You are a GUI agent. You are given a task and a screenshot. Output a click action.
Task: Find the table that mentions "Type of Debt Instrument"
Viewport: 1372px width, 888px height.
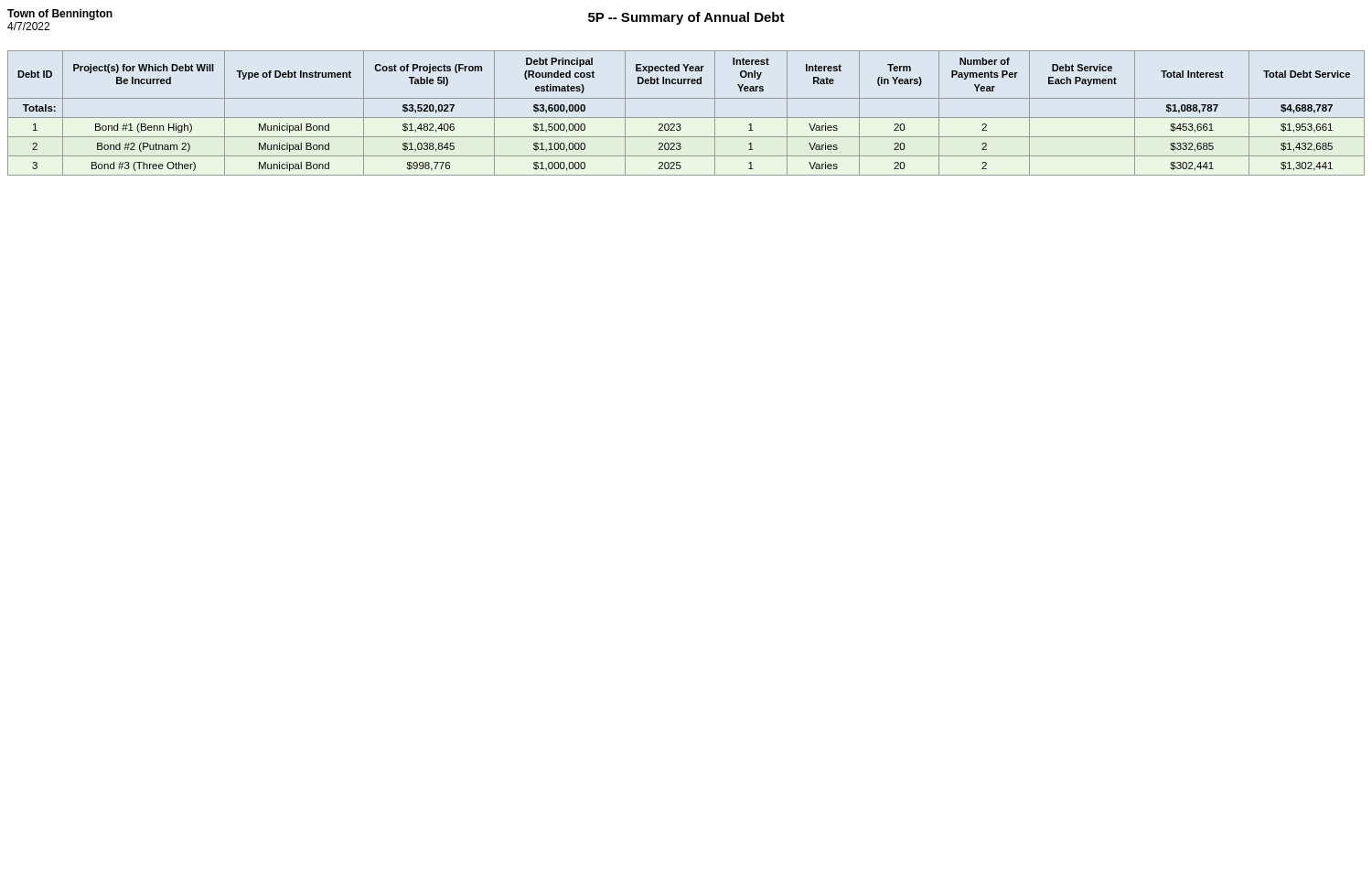tap(686, 113)
